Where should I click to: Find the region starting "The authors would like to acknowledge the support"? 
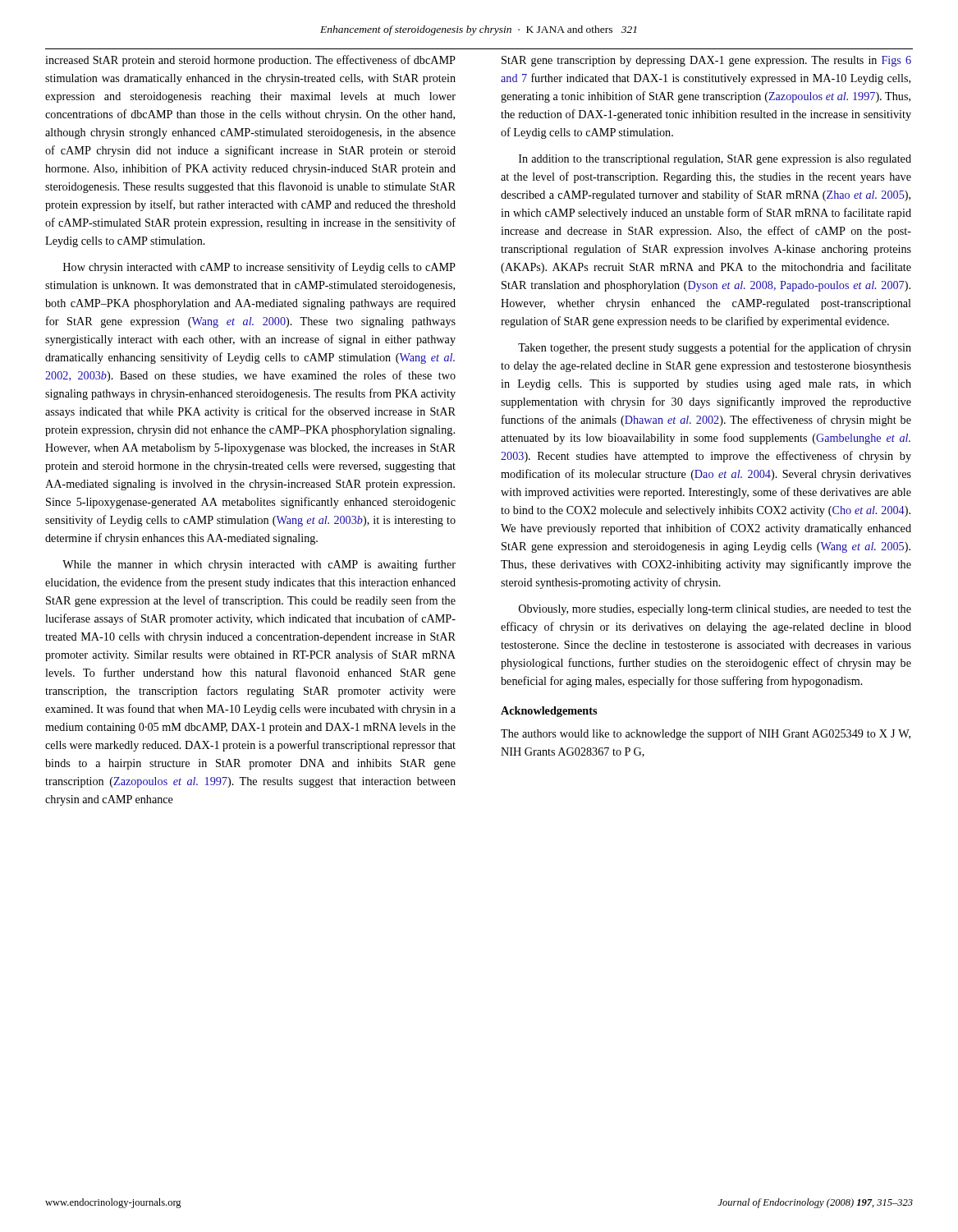tap(706, 742)
